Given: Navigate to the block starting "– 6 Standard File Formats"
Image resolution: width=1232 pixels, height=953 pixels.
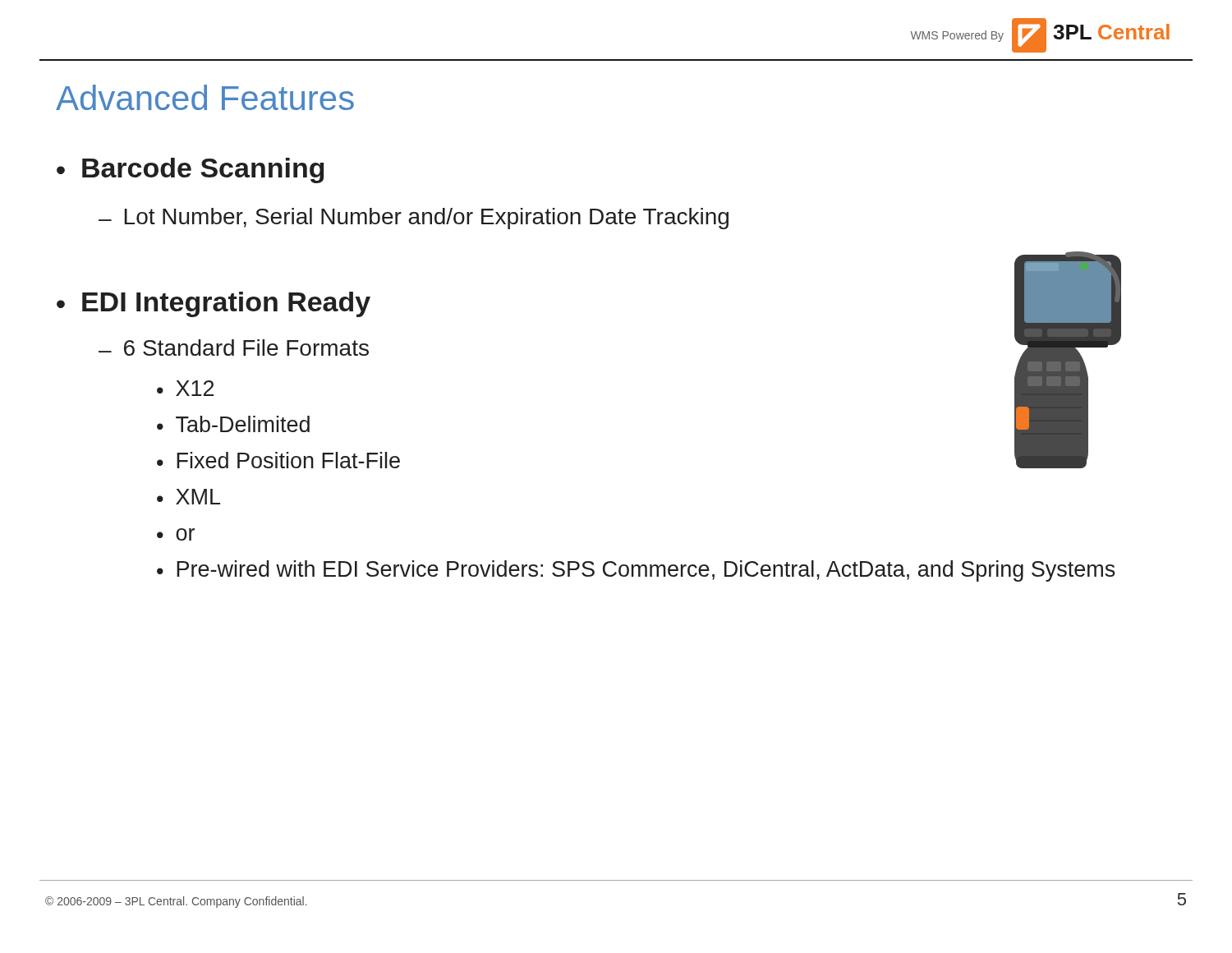Looking at the screenshot, I should (234, 349).
